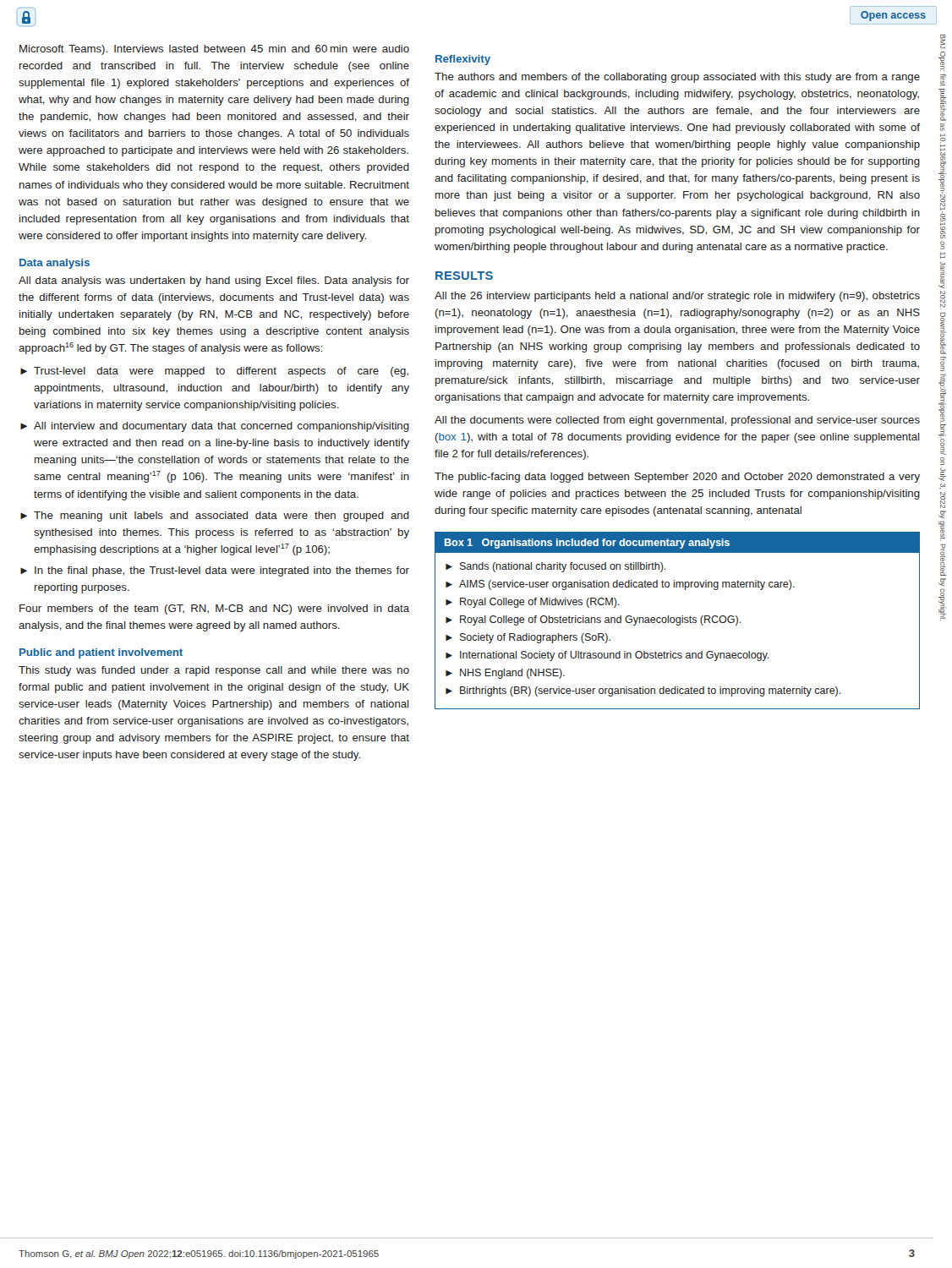Find the block on this page that starts "All the documents were collected from"
The width and height of the screenshot is (952, 1268).
click(x=677, y=437)
